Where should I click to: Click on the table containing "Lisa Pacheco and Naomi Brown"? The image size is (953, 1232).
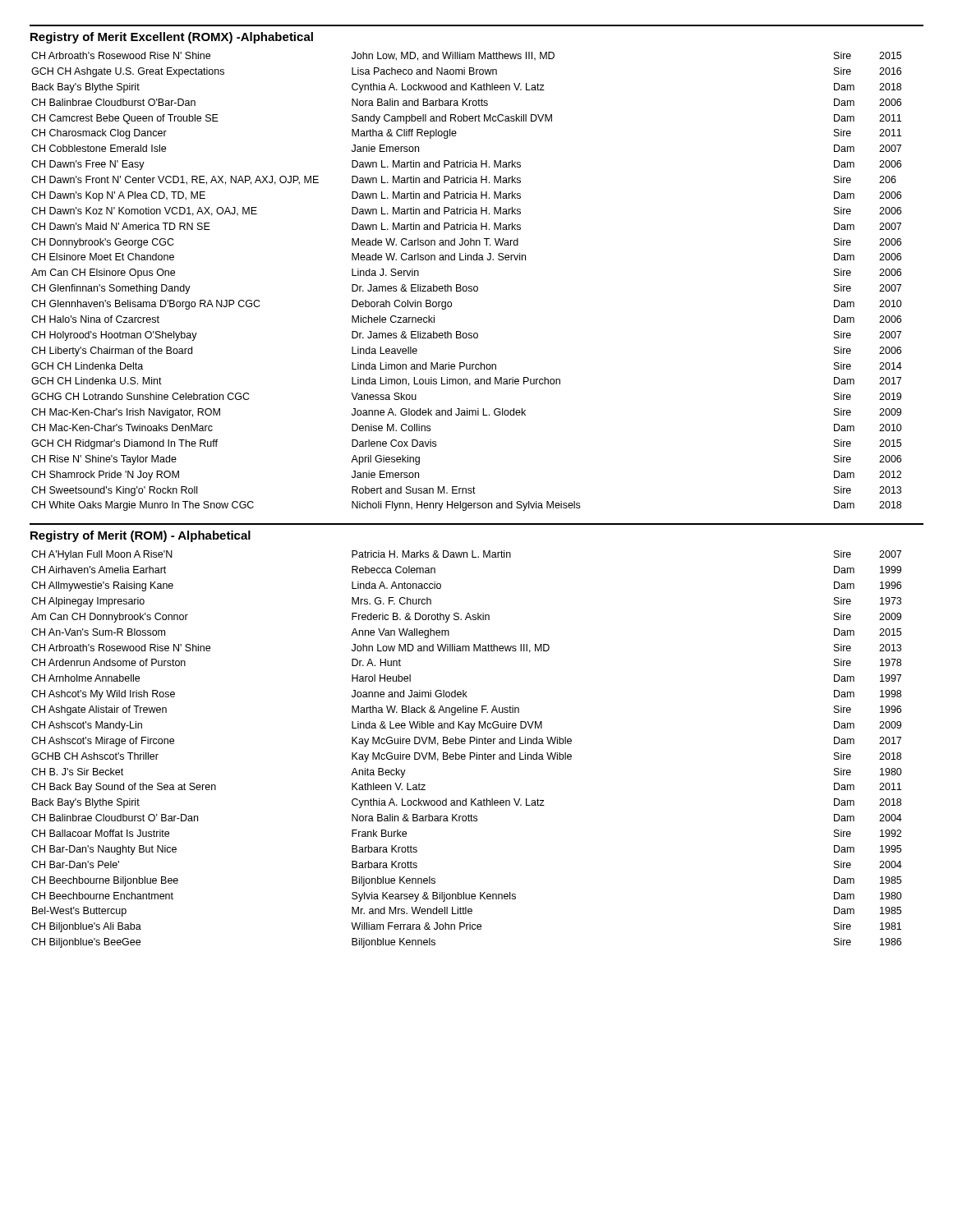(x=476, y=281)
